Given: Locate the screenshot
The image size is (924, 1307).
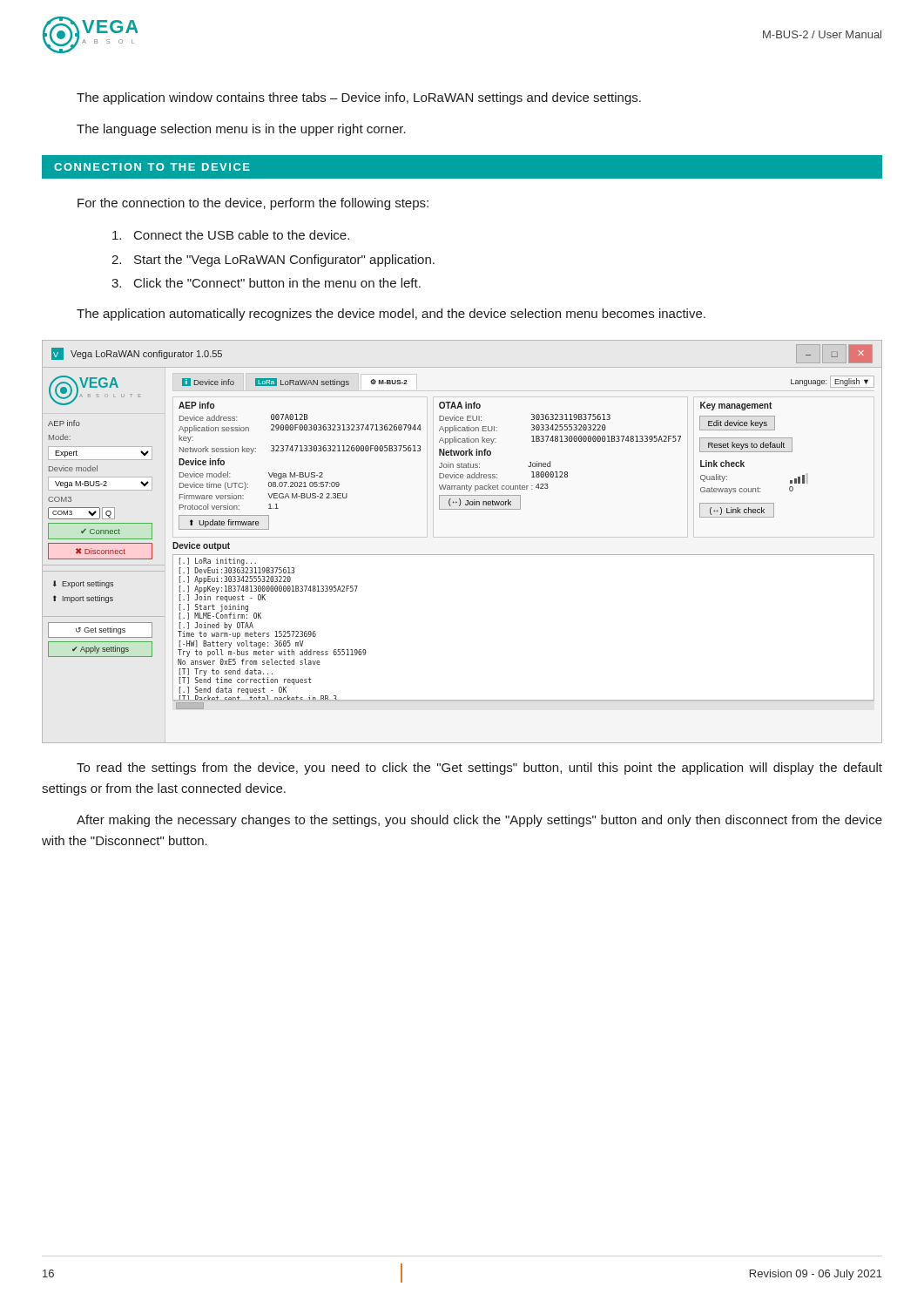Looking at the screenshot, I should pos(462,541).
